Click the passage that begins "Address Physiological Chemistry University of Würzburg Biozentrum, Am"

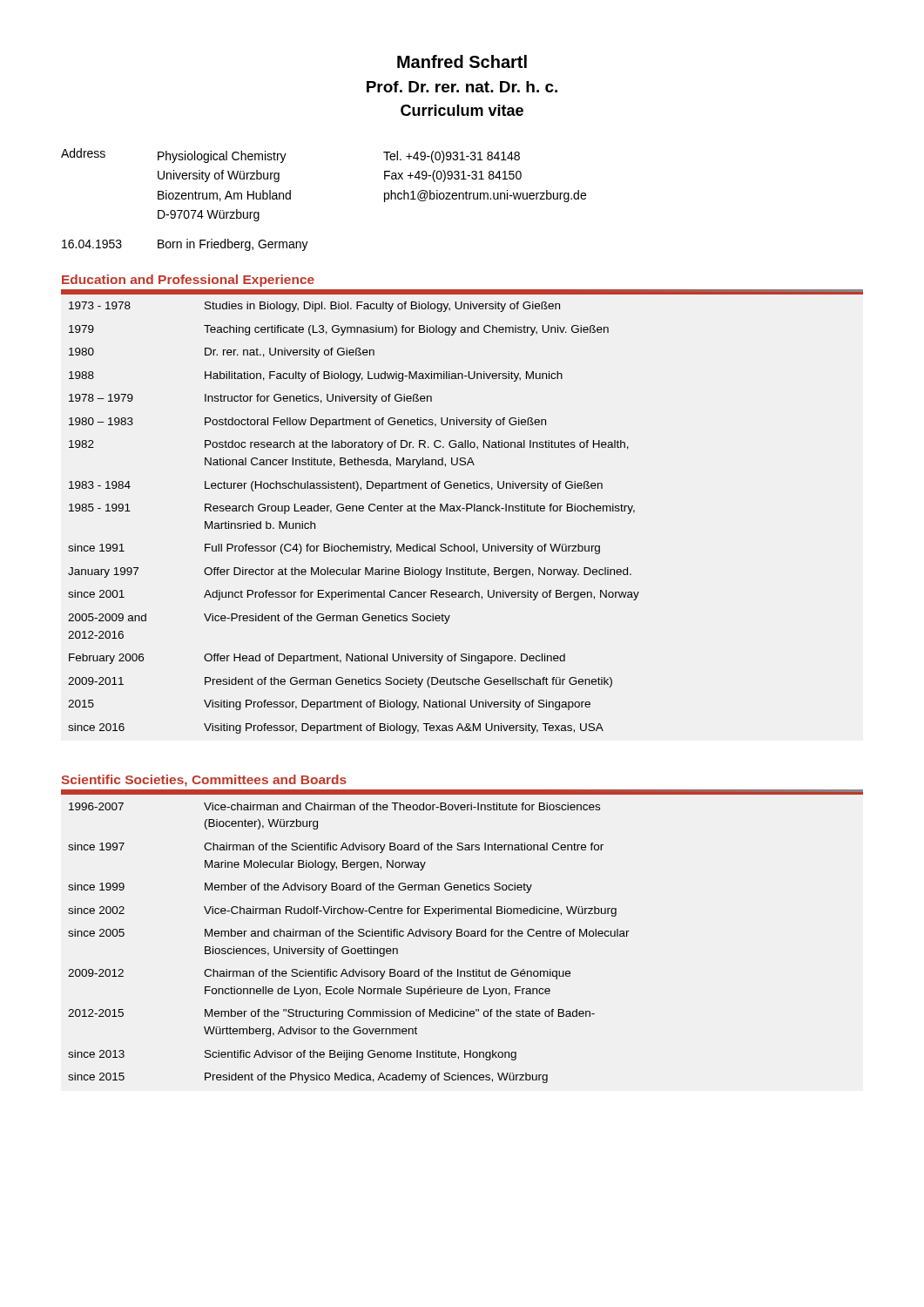78,156
